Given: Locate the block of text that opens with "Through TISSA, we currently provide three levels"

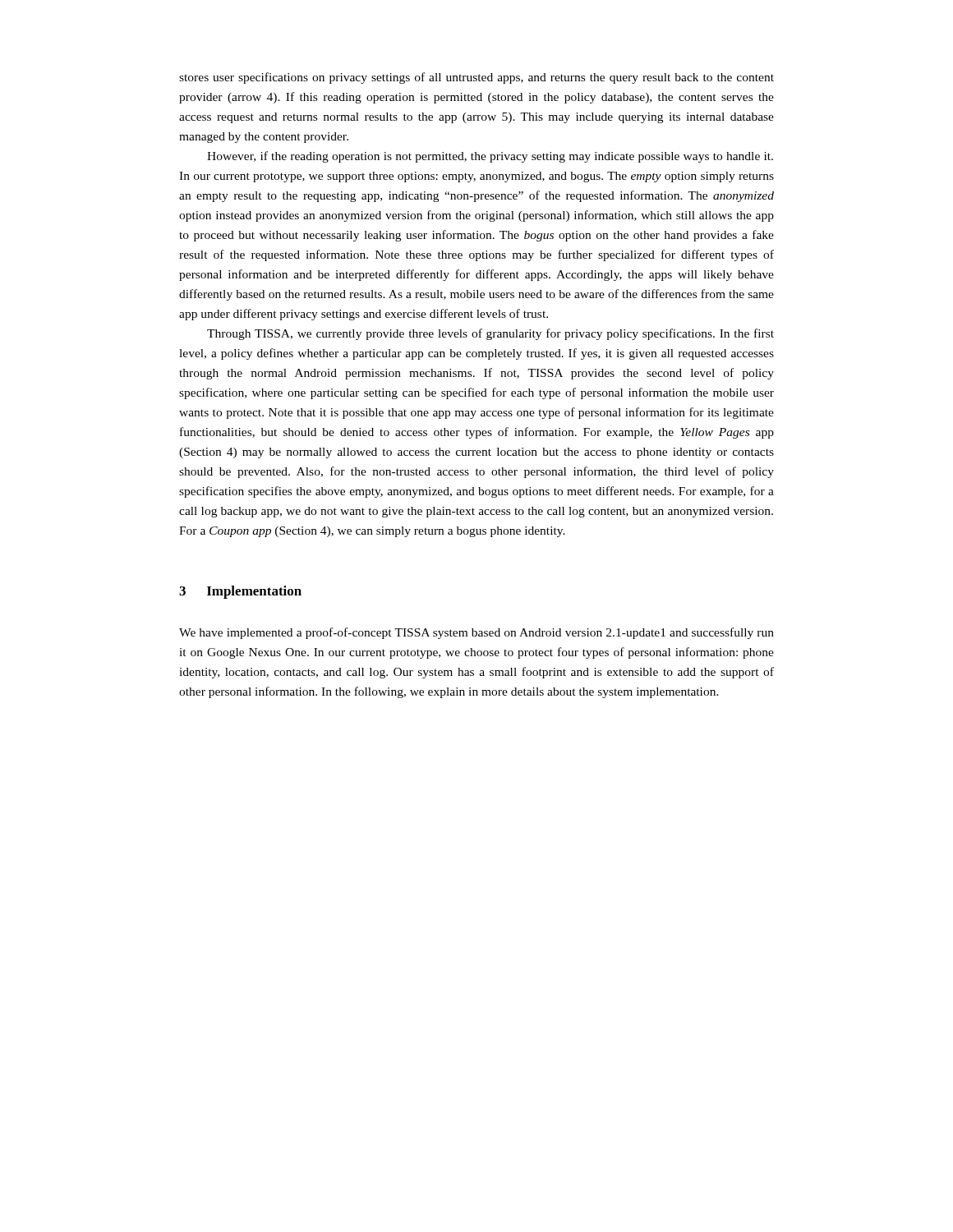Looking at the screenshot, I should 476,432.
